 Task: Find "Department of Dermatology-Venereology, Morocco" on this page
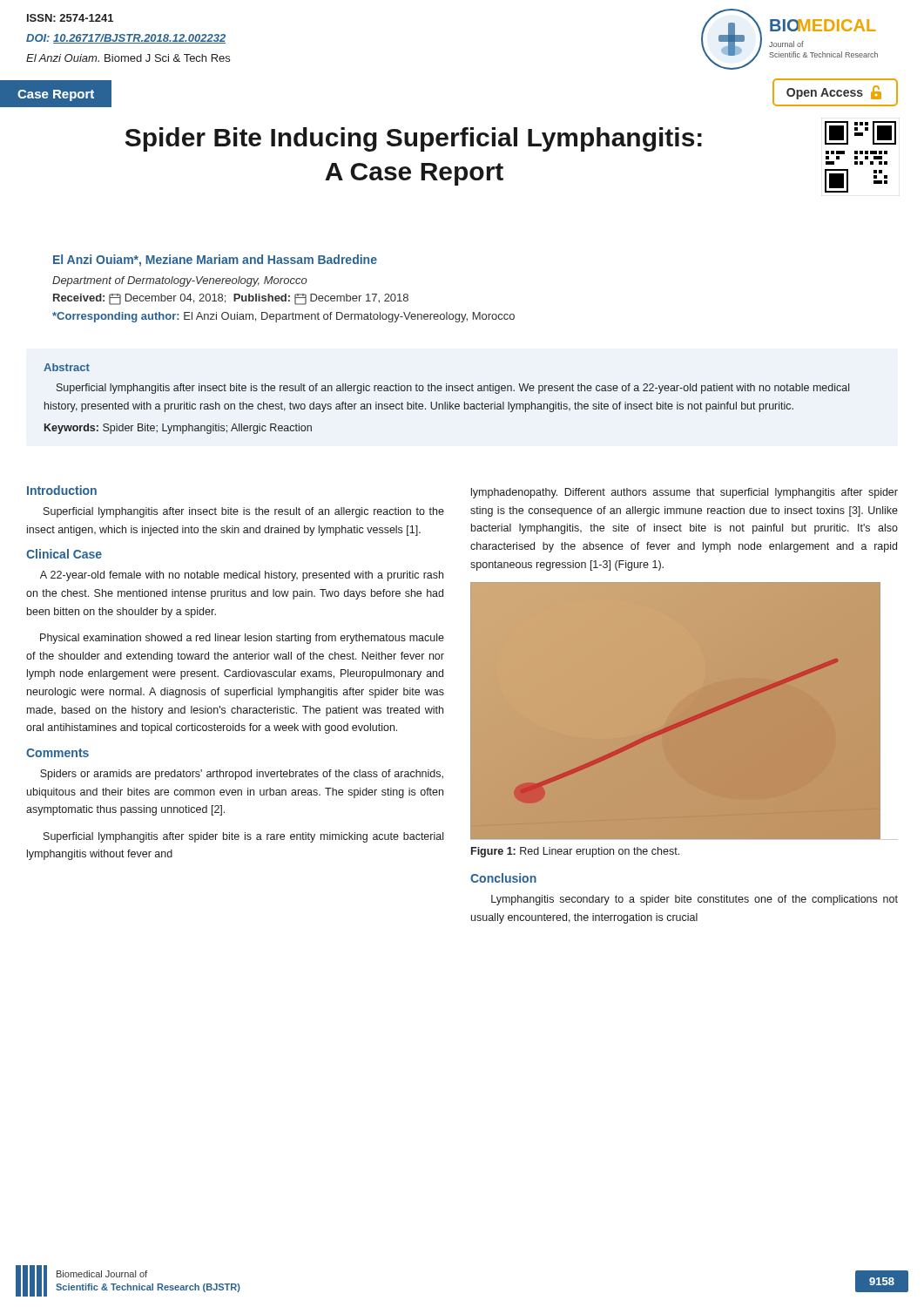180,280
